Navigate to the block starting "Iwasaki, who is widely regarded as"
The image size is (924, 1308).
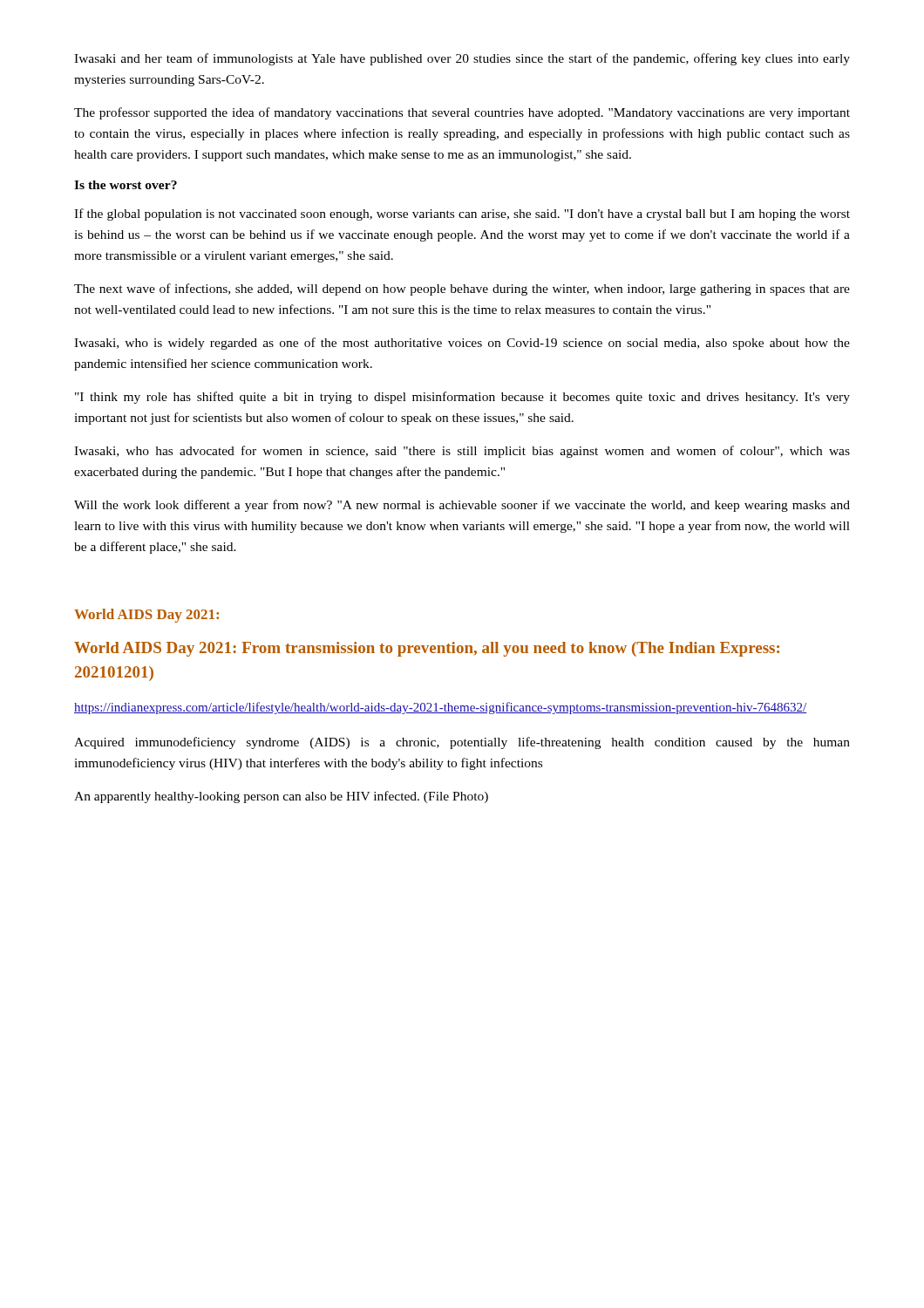[462, 353]
